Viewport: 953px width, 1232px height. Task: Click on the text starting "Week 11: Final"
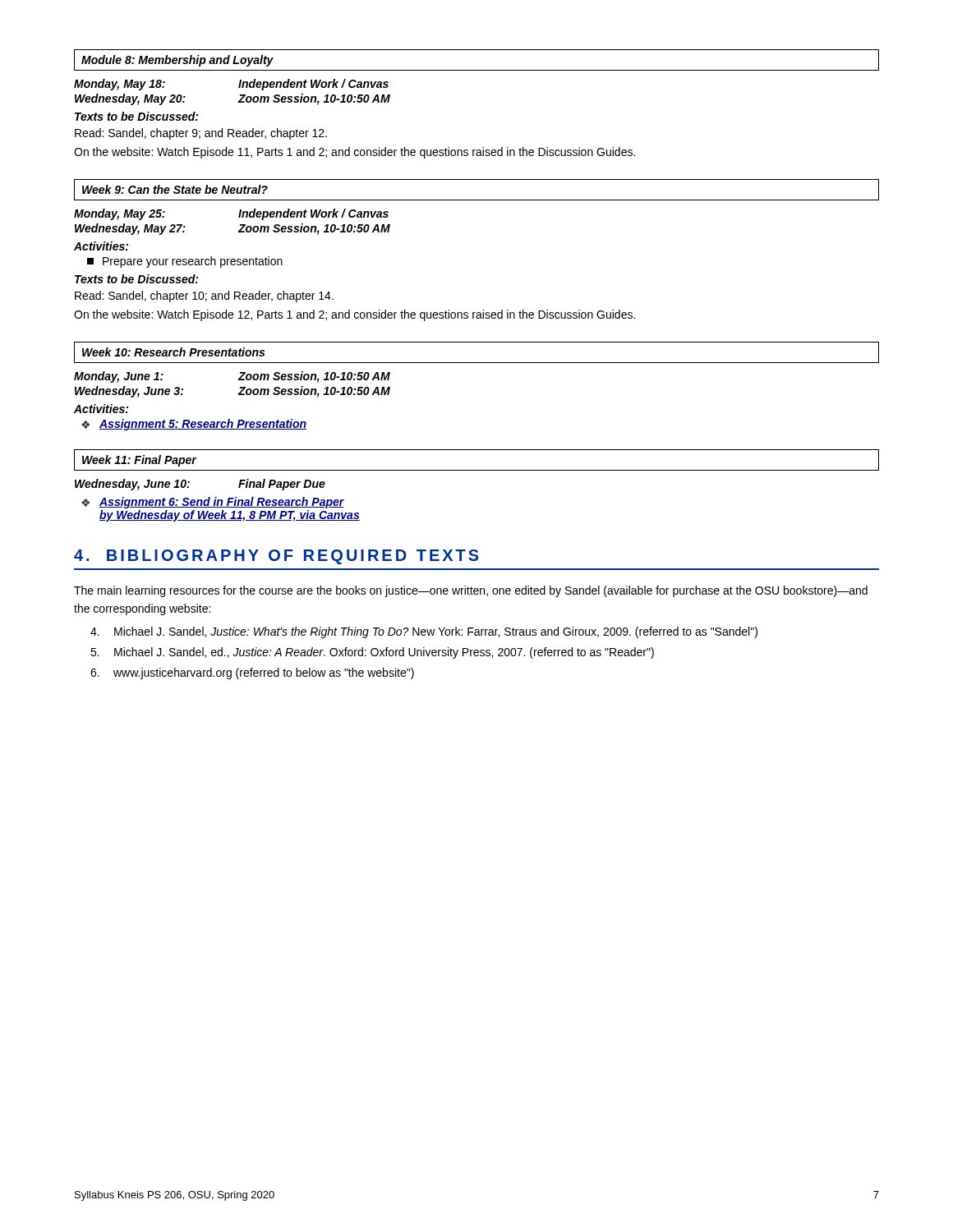click(139, 460)
